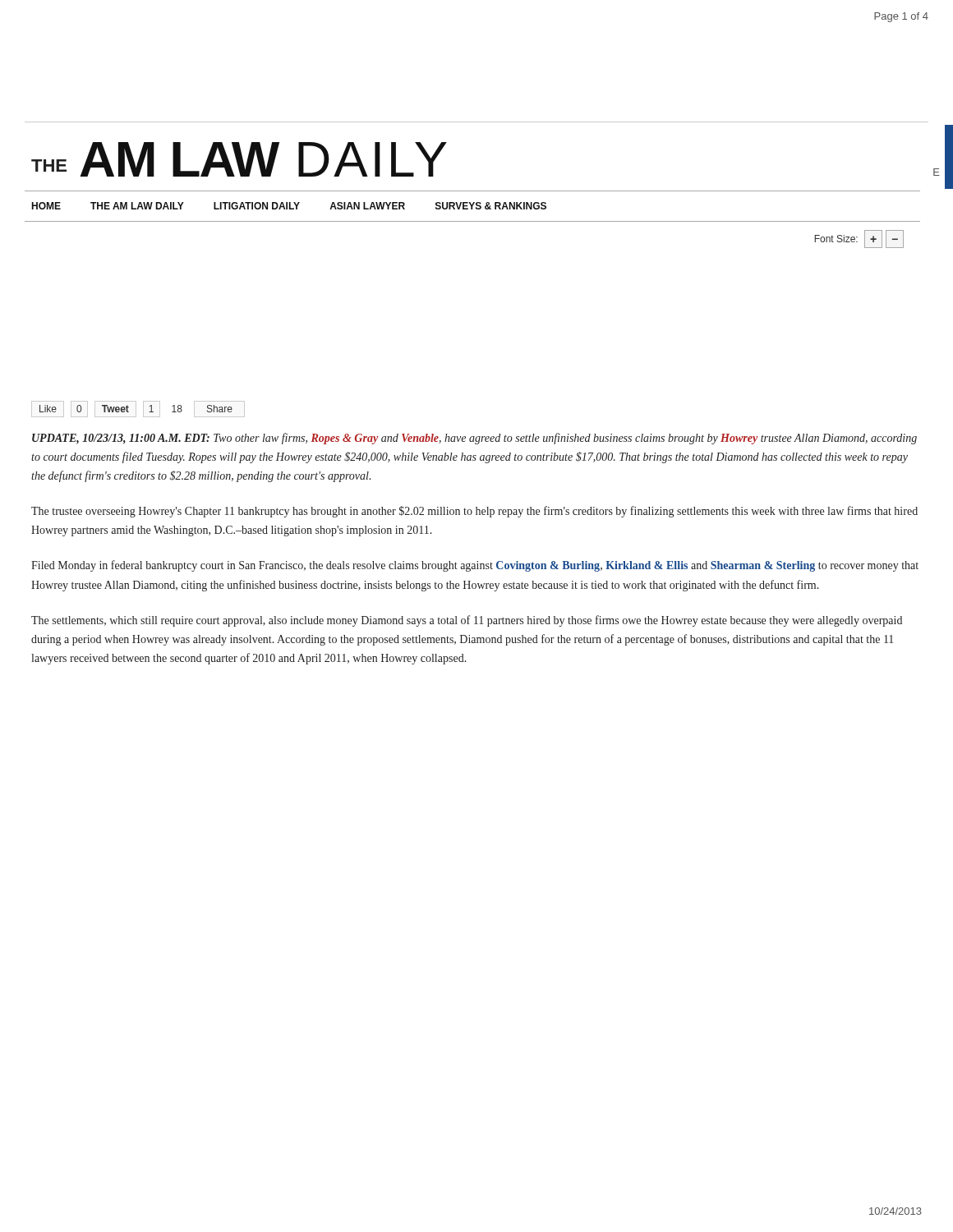953x1232 pixels.
Task: Click on the logo
Action: click(x=241, y=159)
